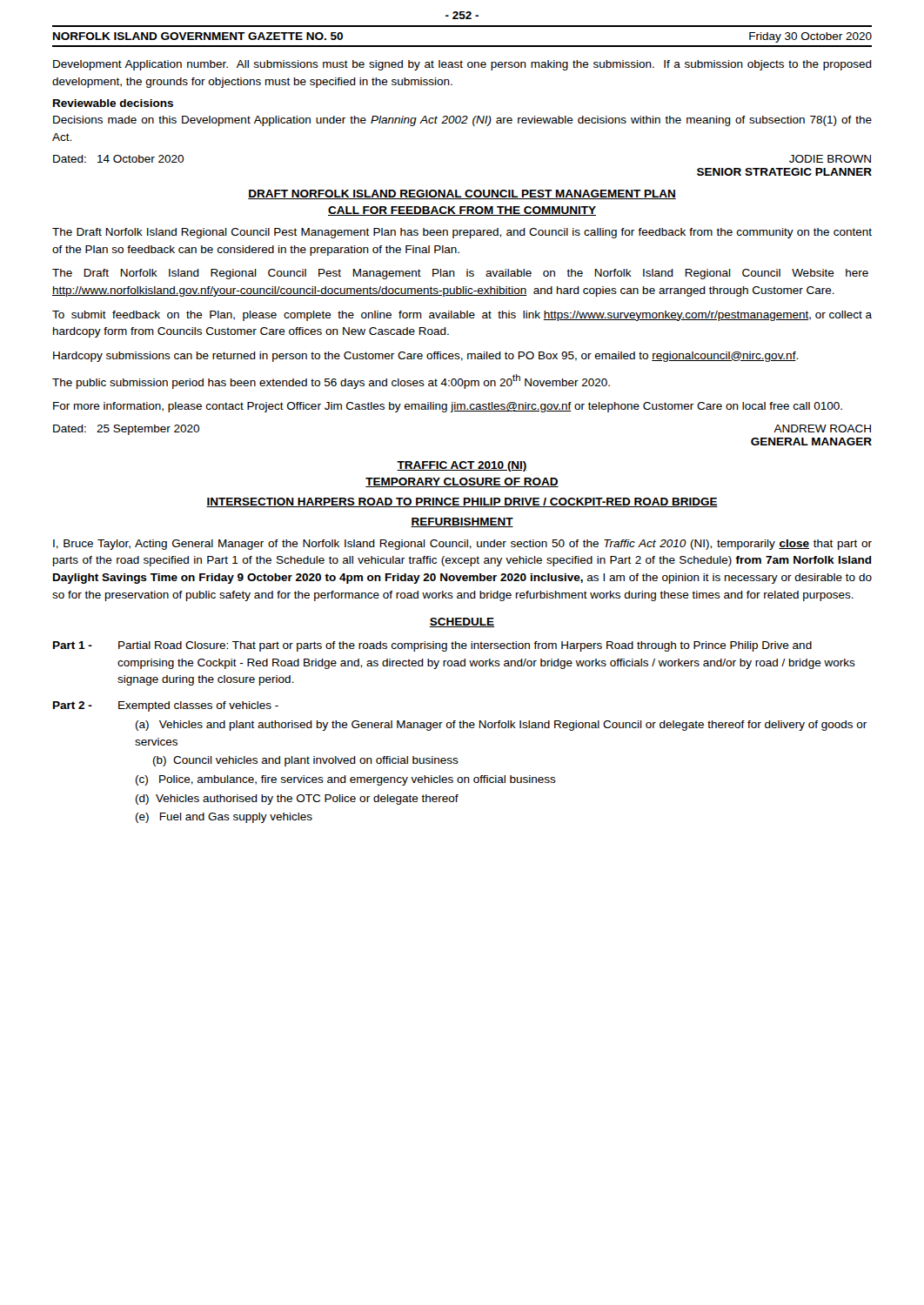Find the passage starting "Dated: 14 October 2020"
Screen dimensions: 1305x924
click(68, 159)
